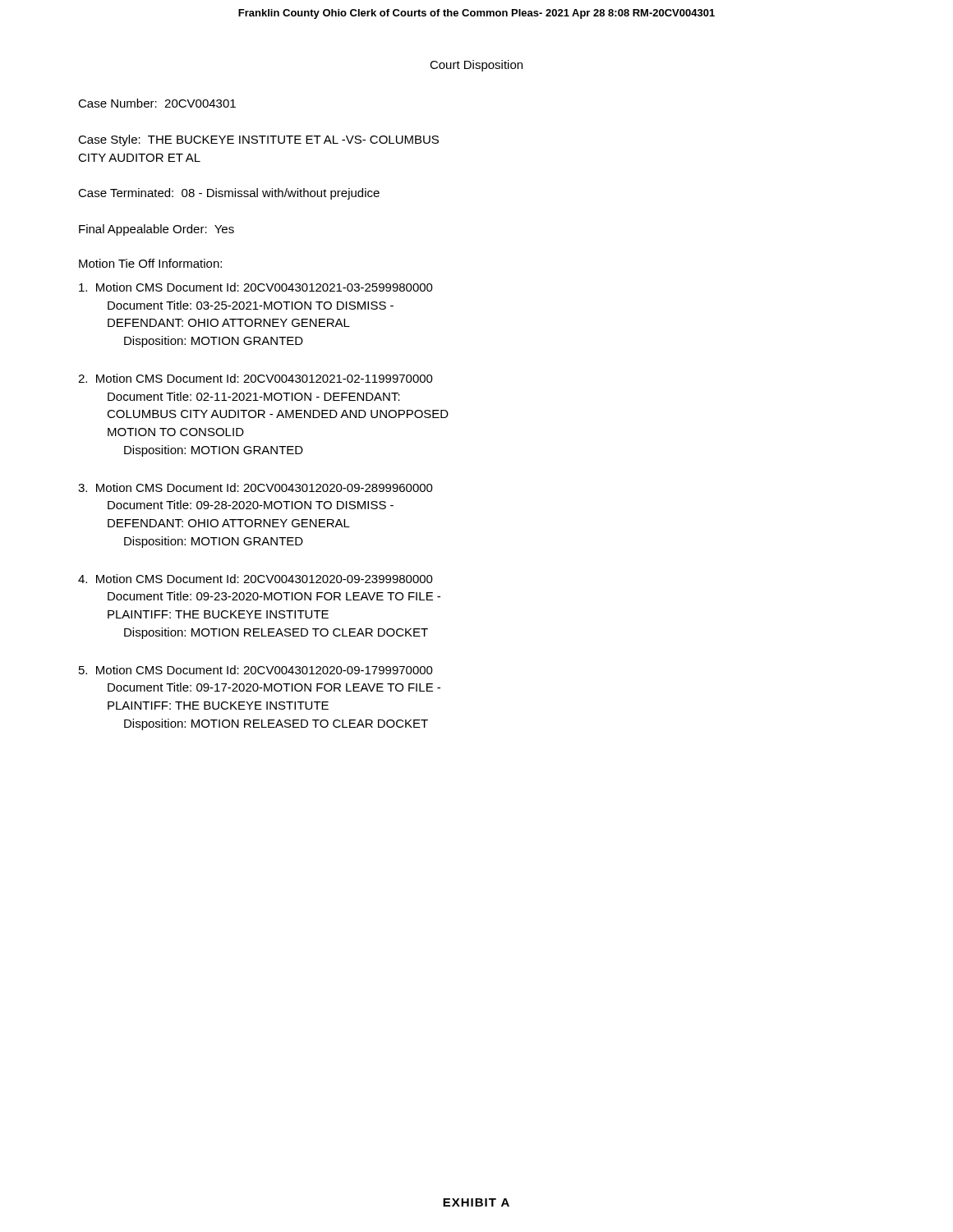953x1232 pixels.
Task: Where does it say "Case Terminated: 08 - Dismissal with/without prejudice"?
Action: (229, 194)
